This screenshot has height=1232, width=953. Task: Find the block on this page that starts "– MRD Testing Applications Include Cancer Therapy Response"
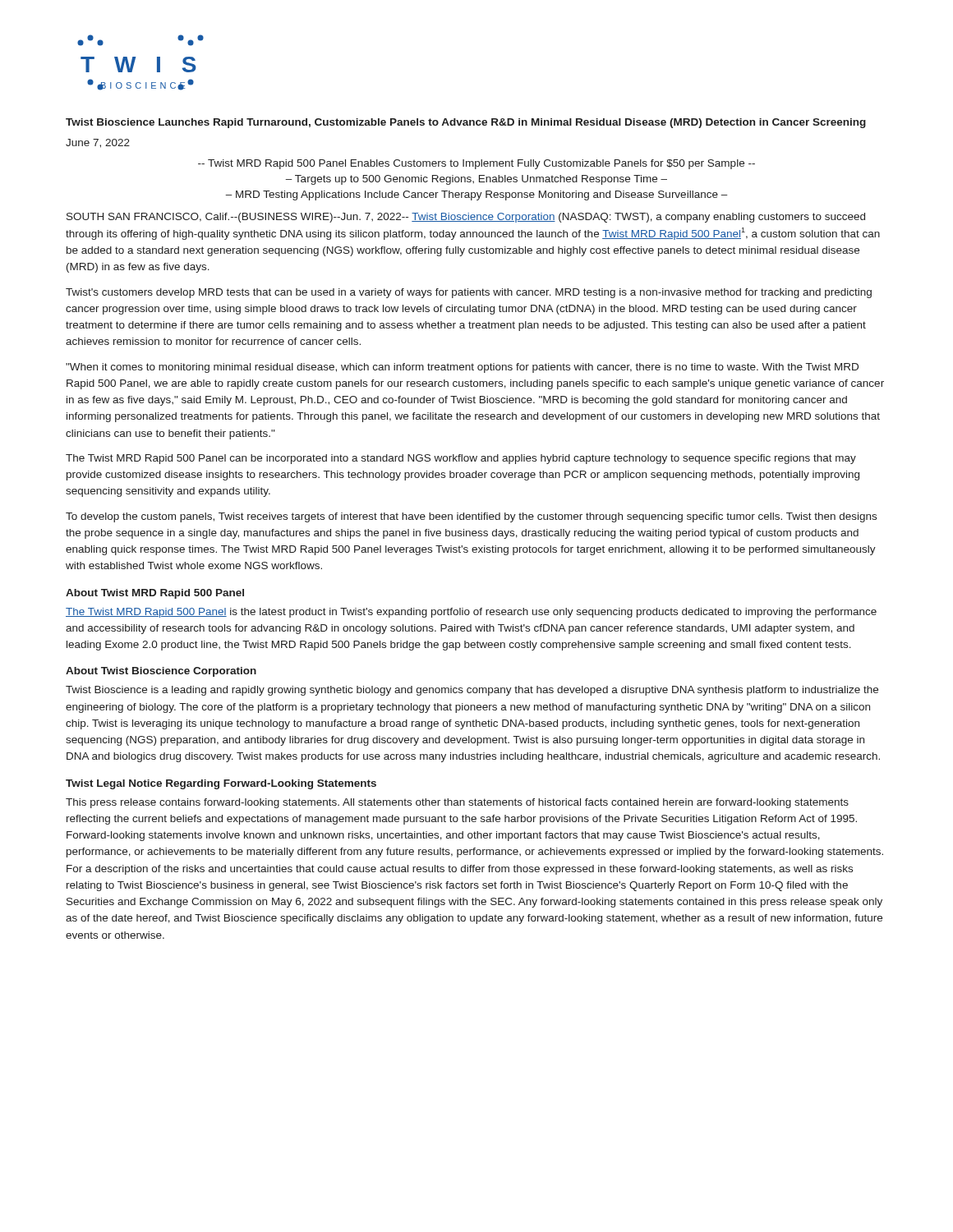pos(476,194)
